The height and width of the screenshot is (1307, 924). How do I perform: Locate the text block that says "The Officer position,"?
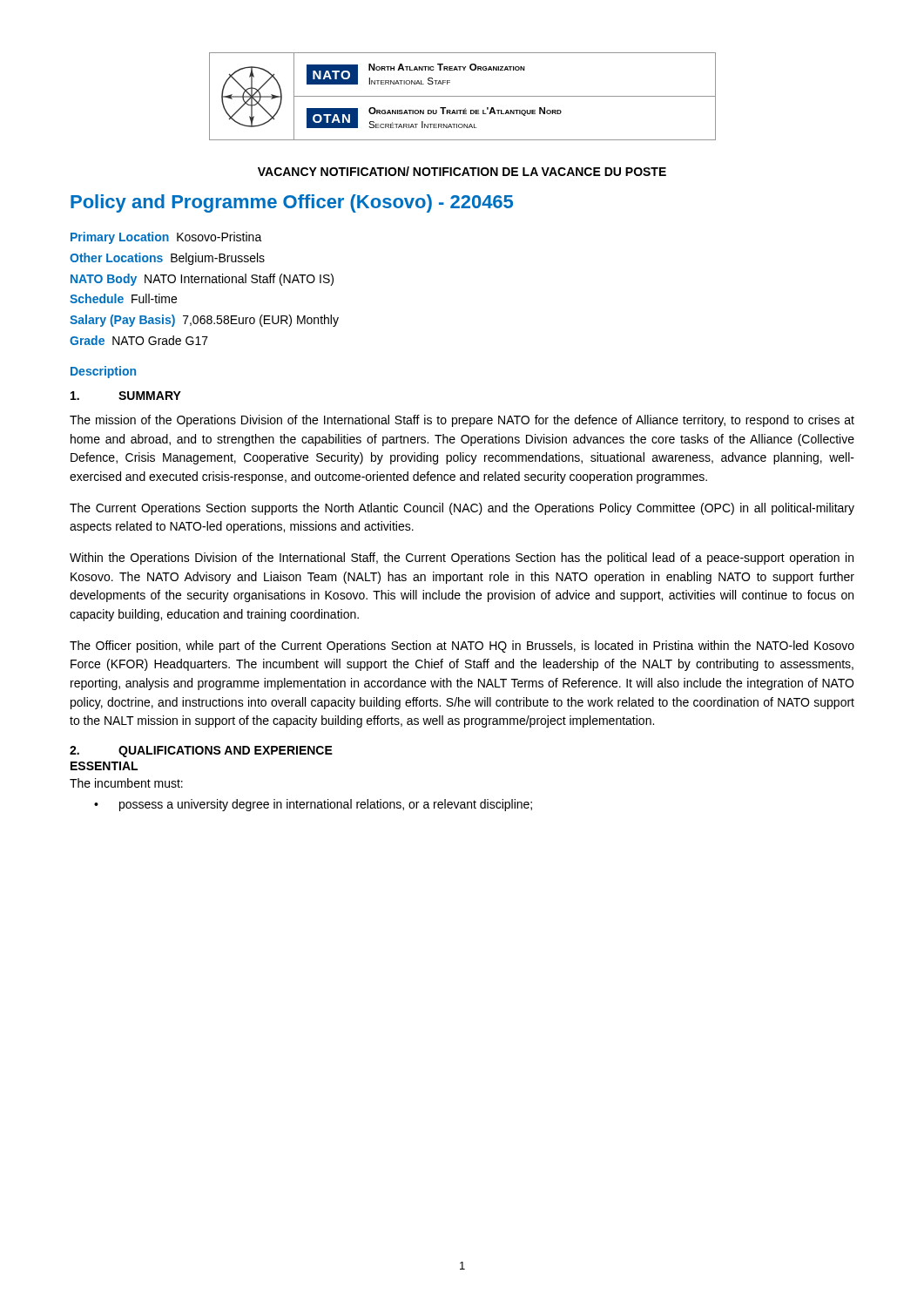click(x=462, y=683)
